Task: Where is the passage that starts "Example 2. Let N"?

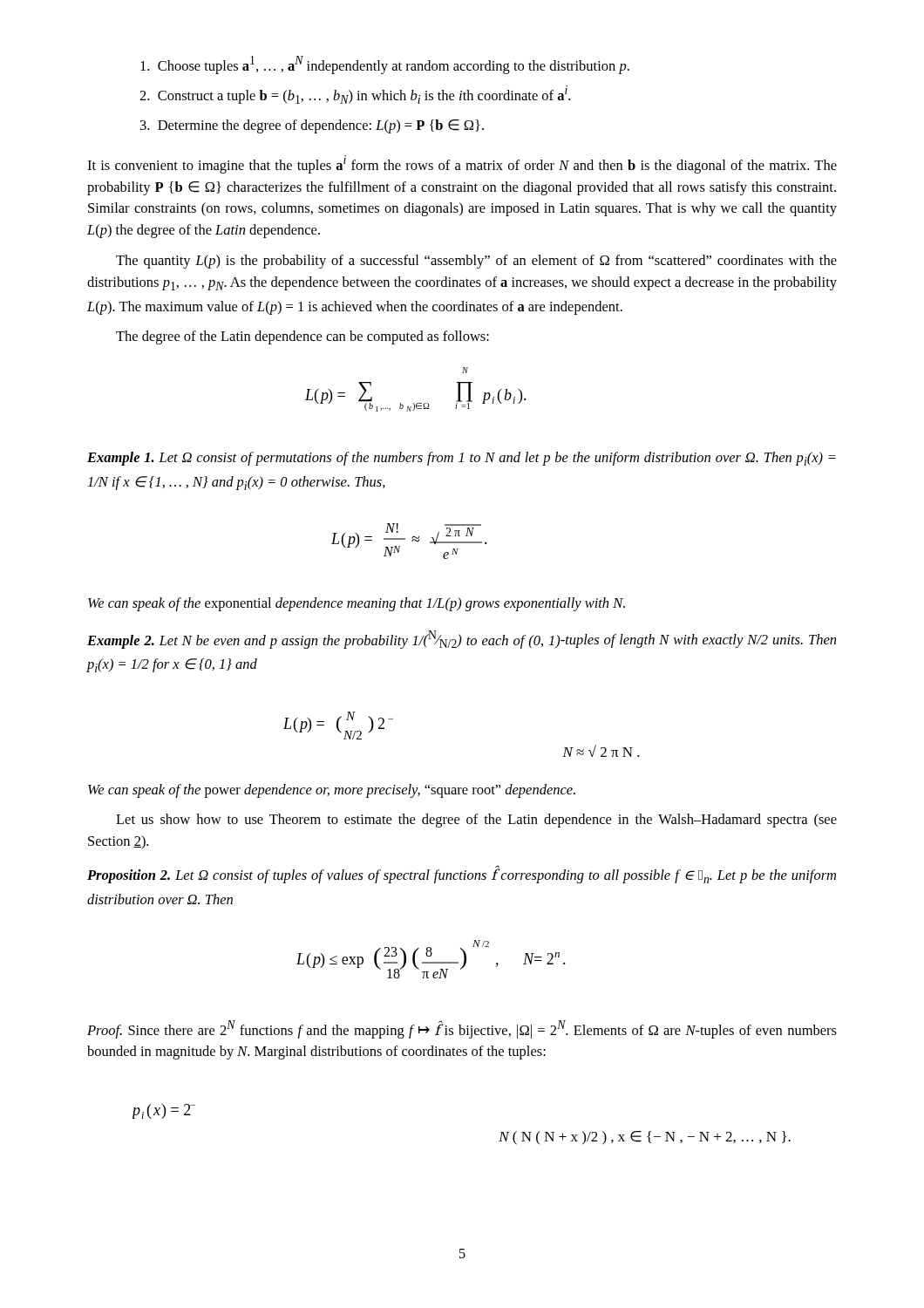Action: (x=462, y=653)
